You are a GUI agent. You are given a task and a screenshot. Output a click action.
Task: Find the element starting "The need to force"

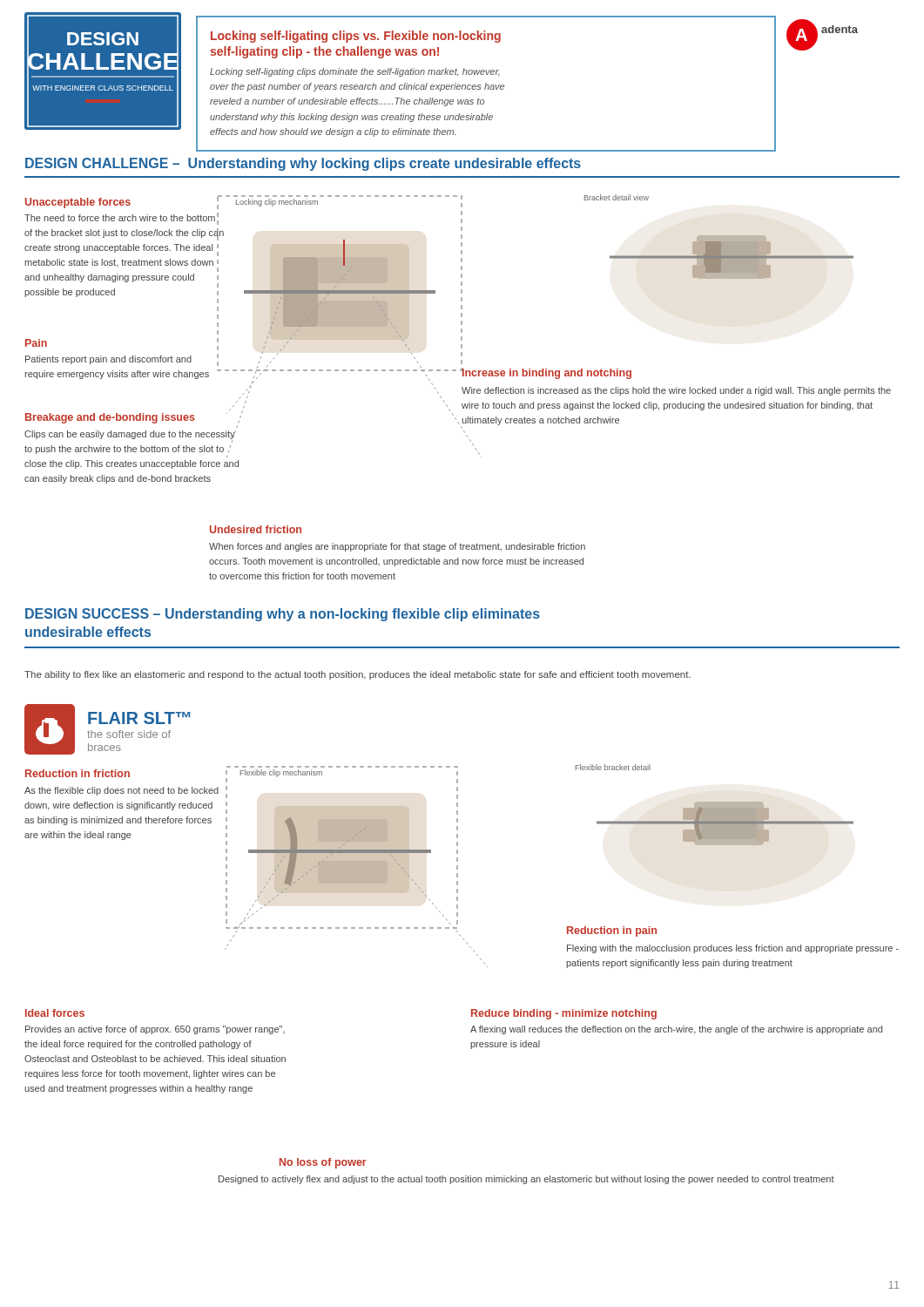[x=124, y=255]
